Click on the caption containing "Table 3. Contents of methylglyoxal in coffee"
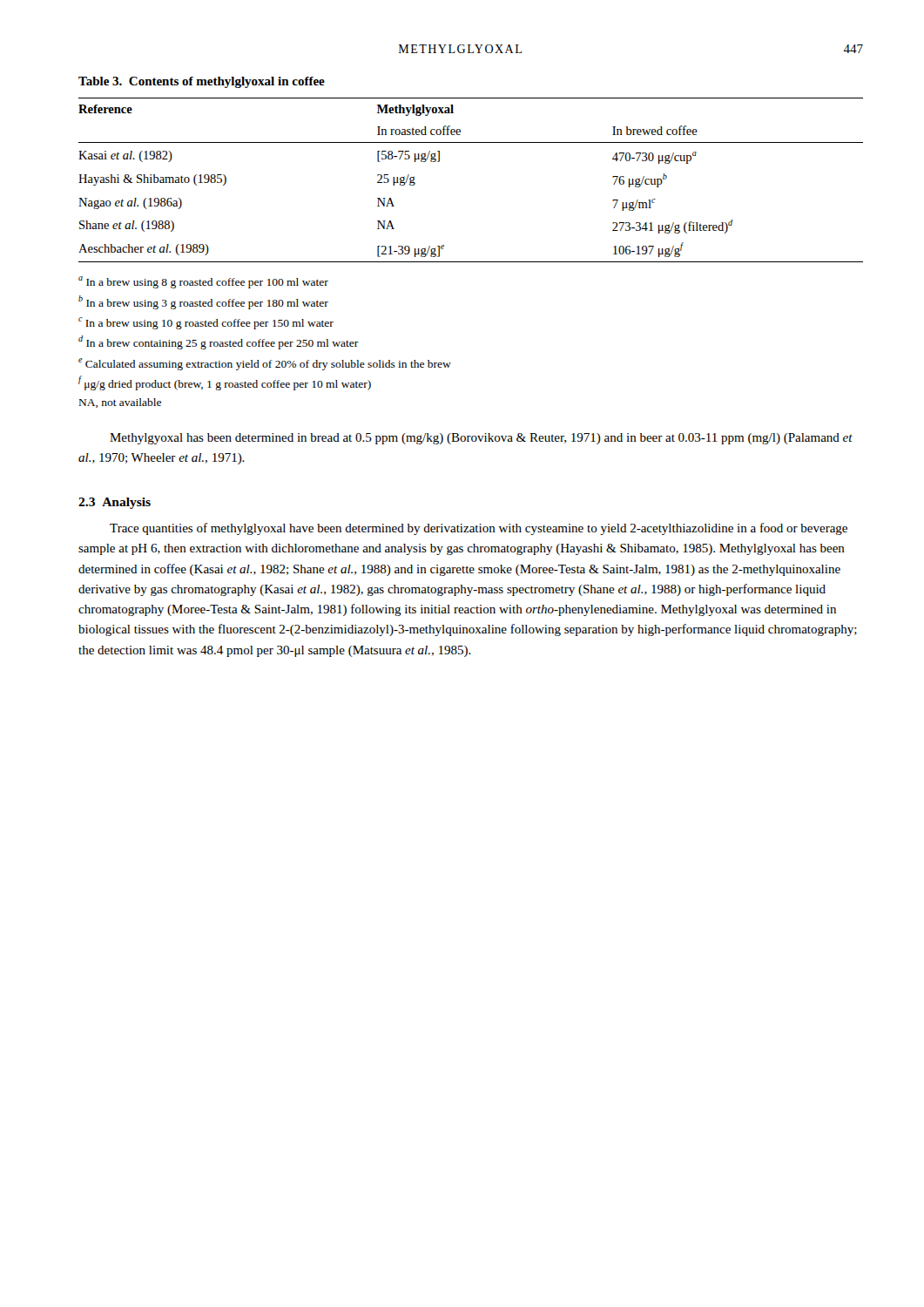The height and width of the screenshot is (1307, 924). (x=201, y=81)
